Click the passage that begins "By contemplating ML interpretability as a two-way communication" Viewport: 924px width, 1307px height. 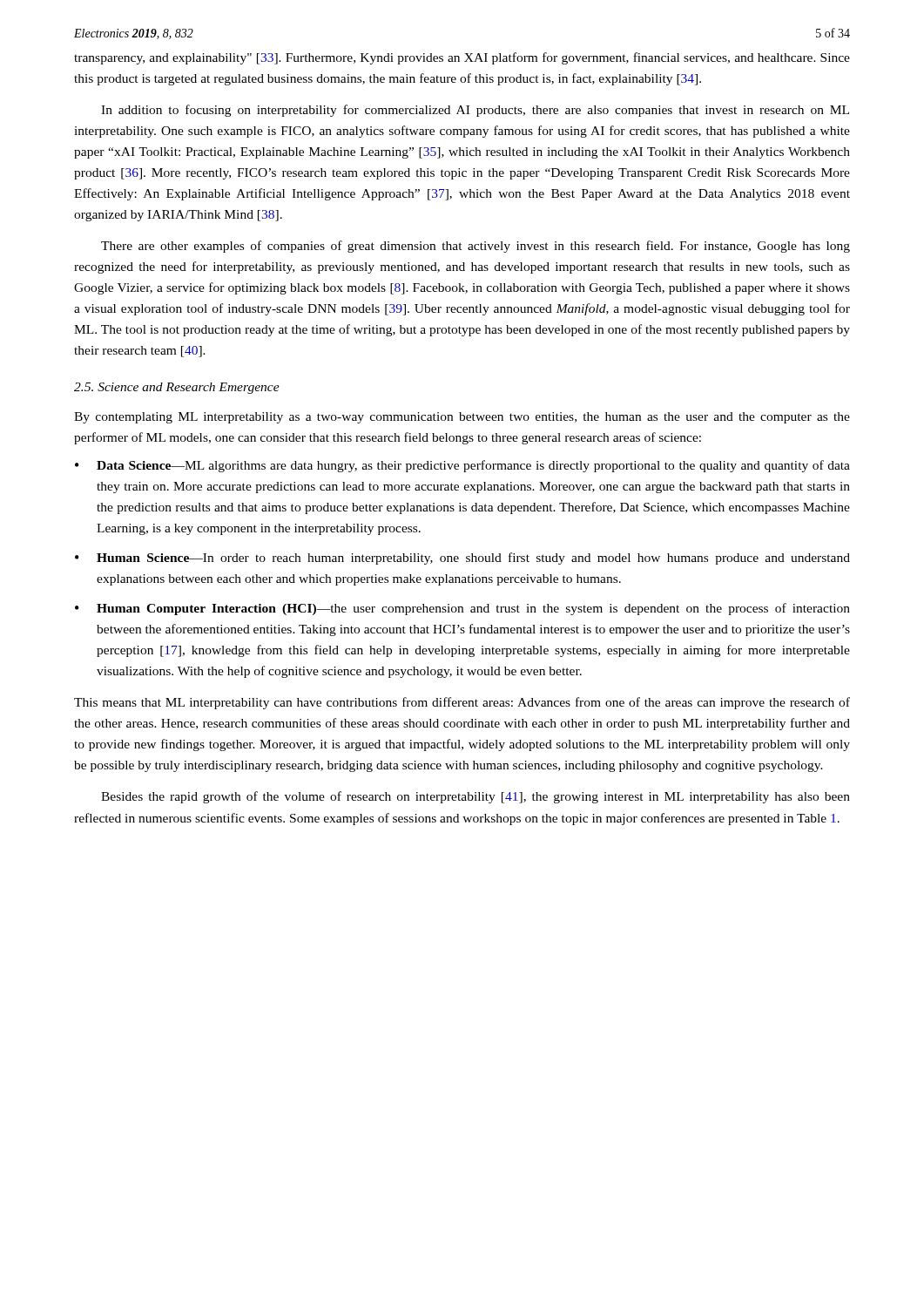pos(462,427)
